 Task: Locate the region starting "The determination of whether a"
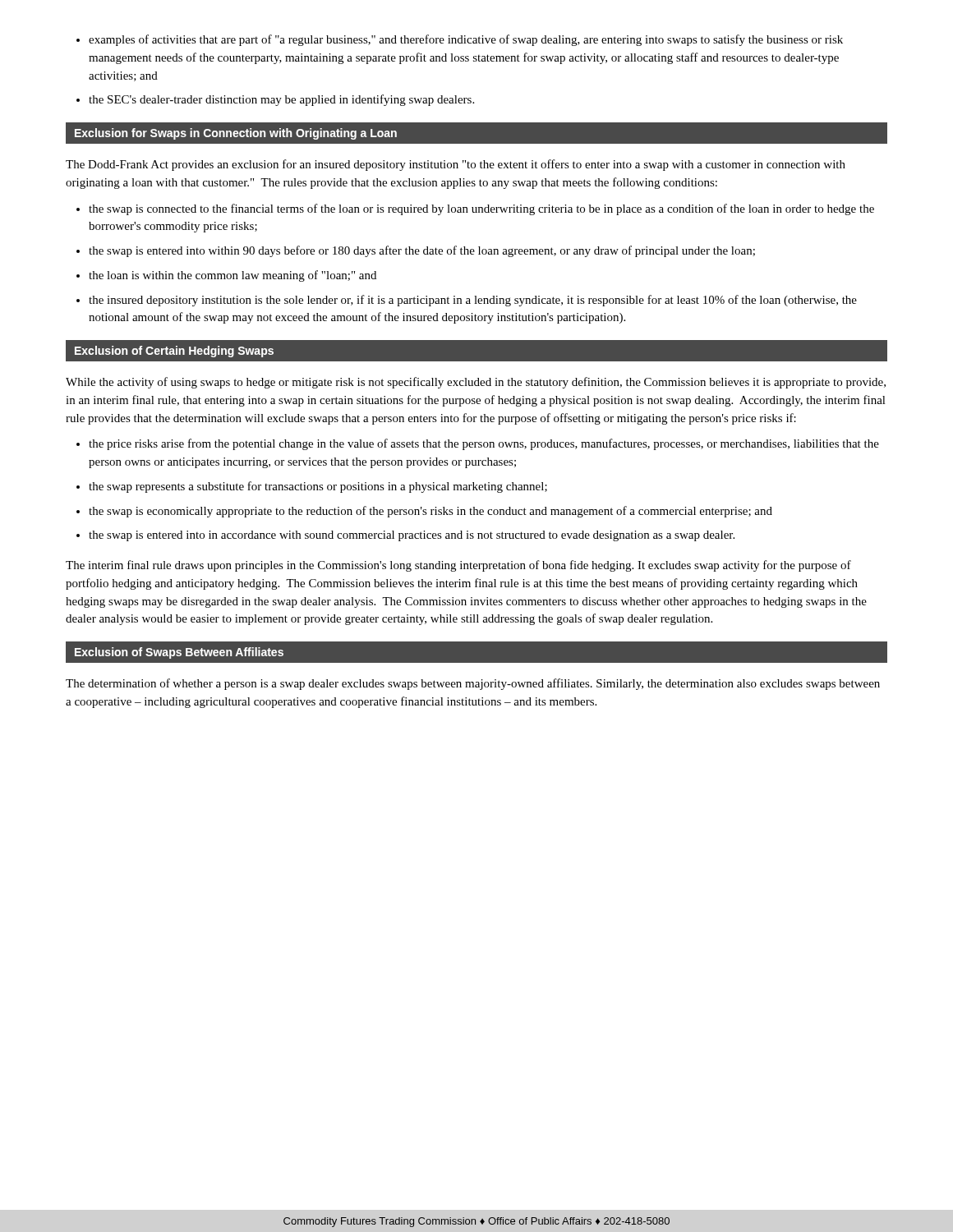(x=476, y=693)
